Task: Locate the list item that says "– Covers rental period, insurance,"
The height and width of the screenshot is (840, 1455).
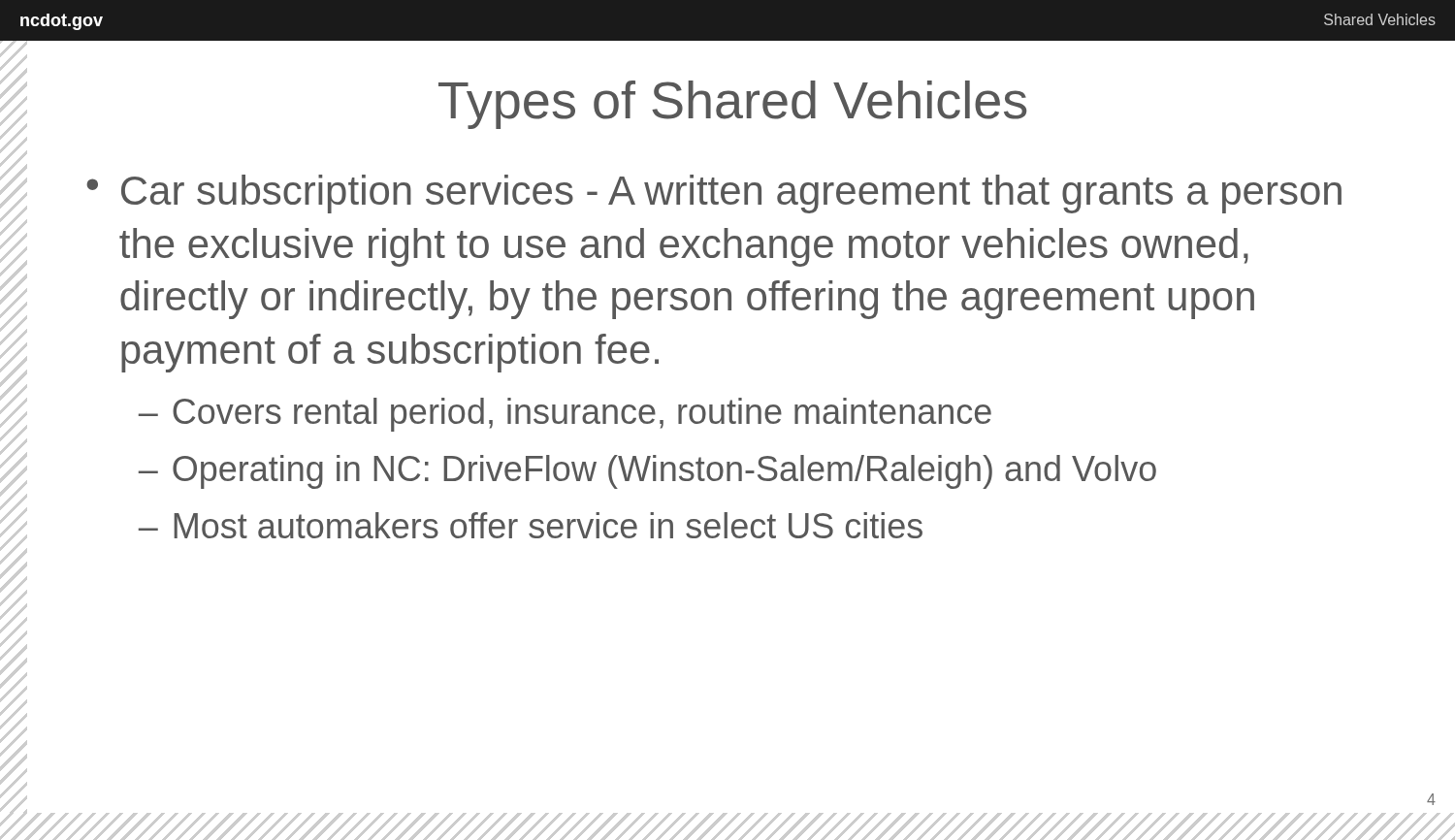Action: click(565, 413)
